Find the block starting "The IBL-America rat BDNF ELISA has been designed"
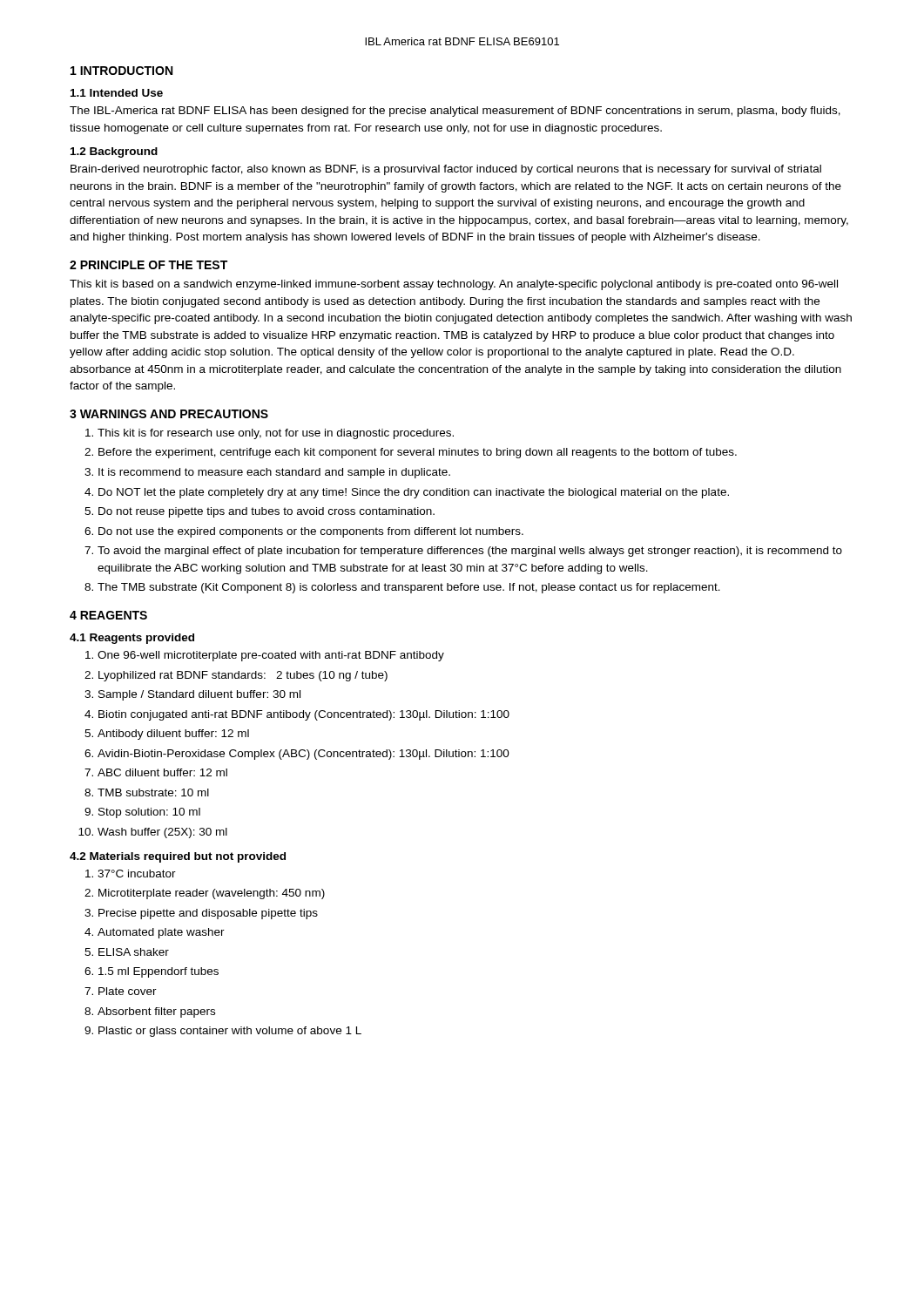924x1307 pixels. coord(462,119)
